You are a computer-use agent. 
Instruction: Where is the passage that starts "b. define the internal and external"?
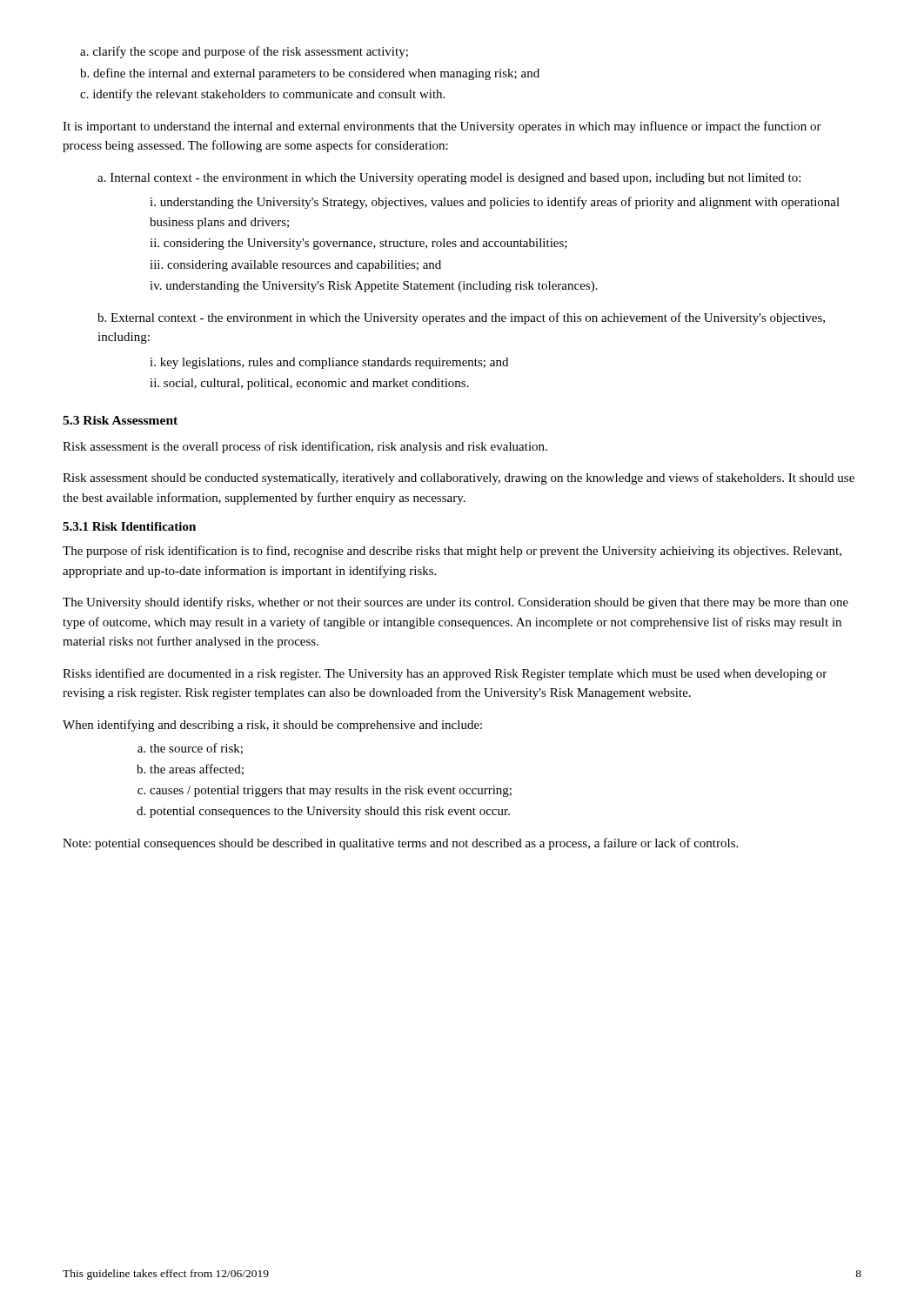[x=310, y=73]
